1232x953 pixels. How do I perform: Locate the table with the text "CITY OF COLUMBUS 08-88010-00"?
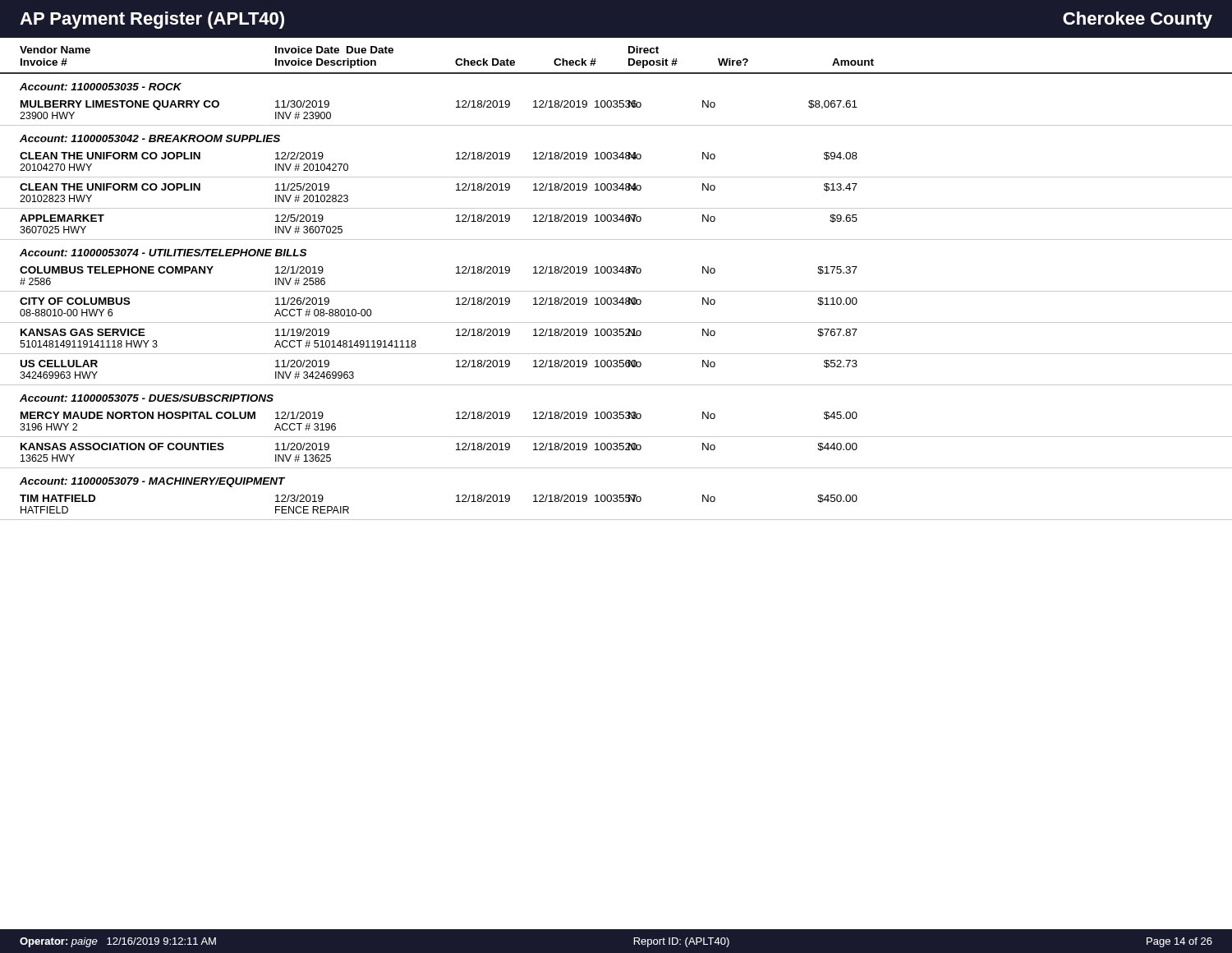(x=616, y=307)
